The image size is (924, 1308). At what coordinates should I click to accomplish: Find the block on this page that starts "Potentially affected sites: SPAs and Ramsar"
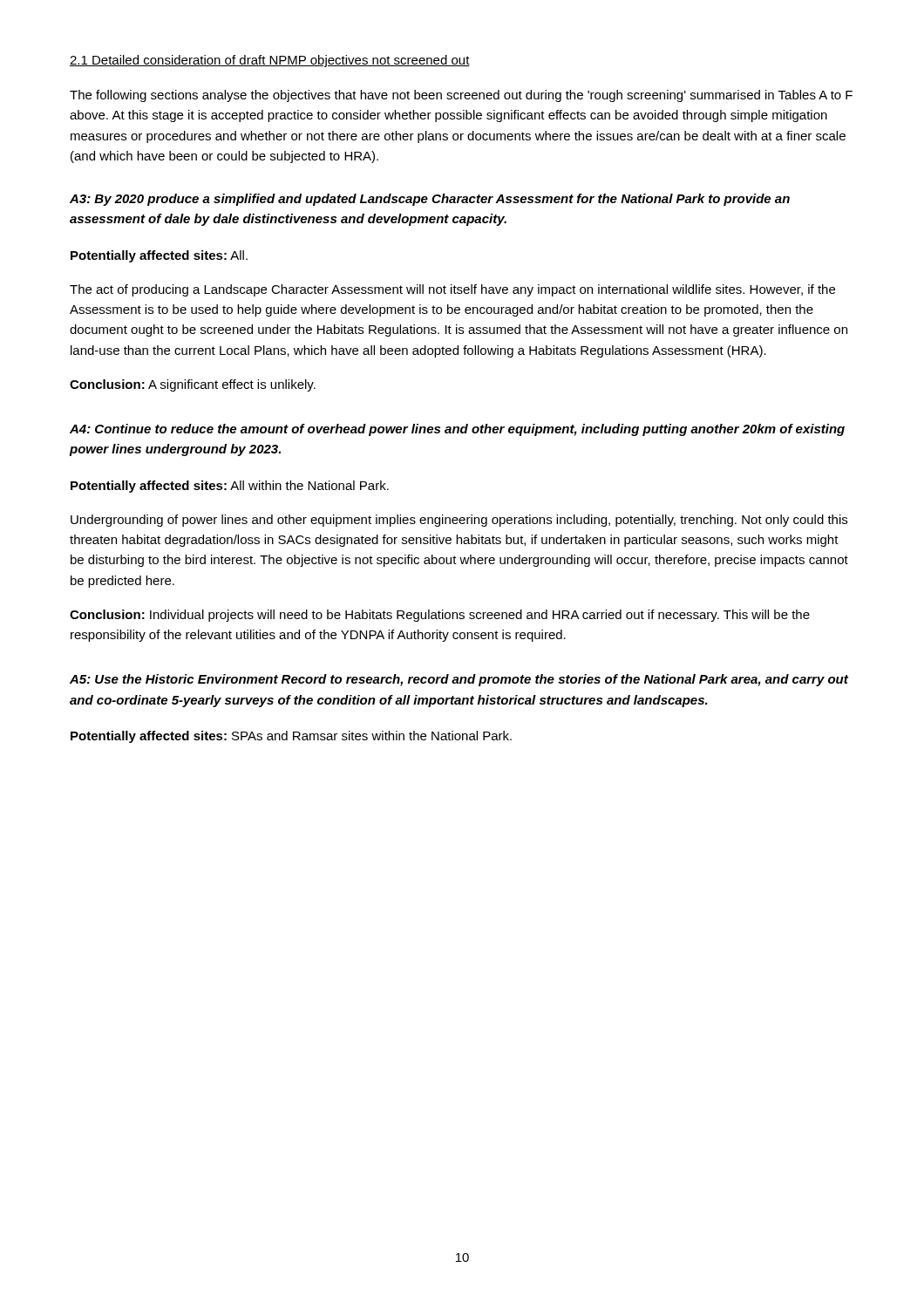(291, 735)
